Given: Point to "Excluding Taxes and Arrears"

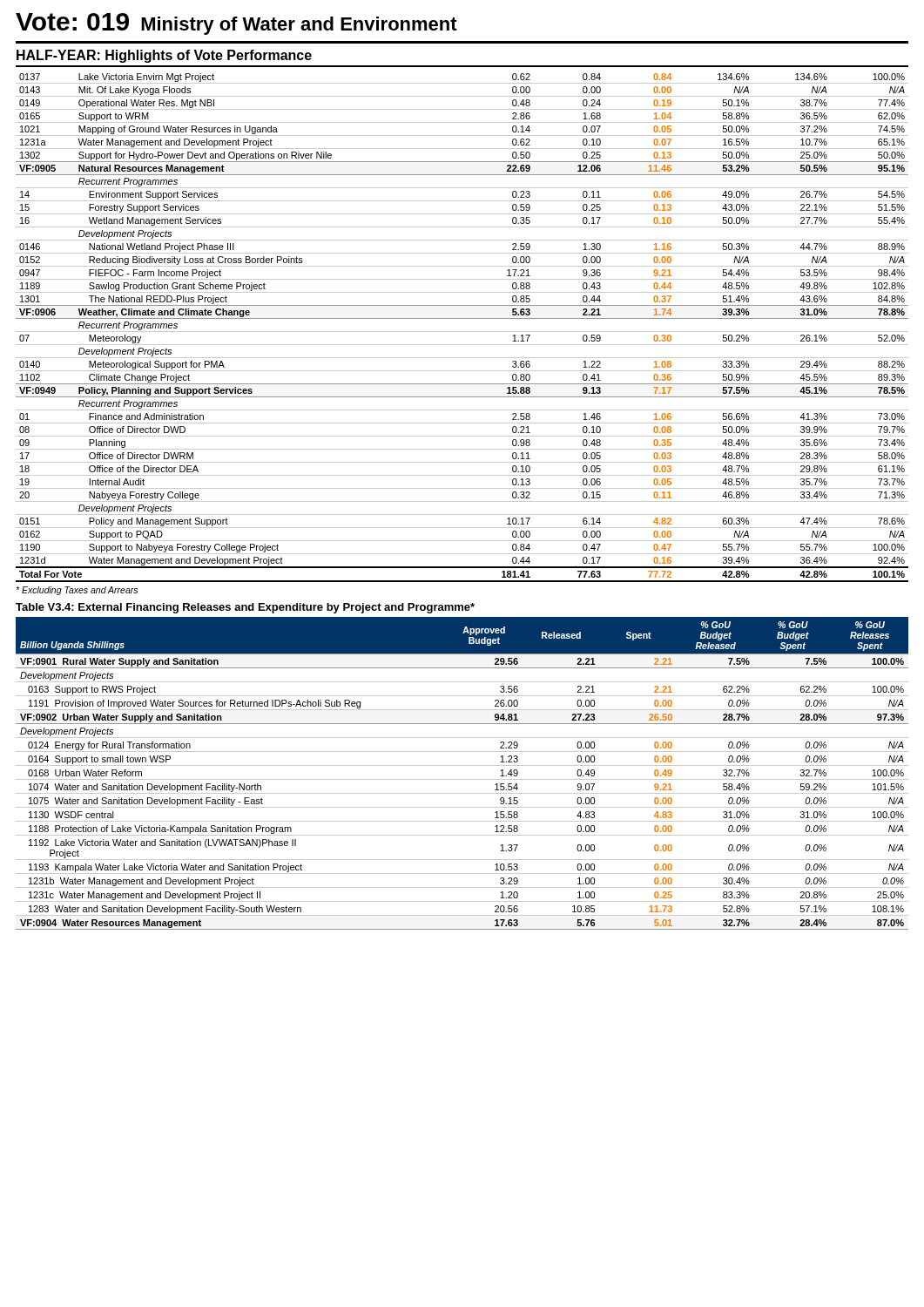Looking at the screenshot, I should (77, 590).
